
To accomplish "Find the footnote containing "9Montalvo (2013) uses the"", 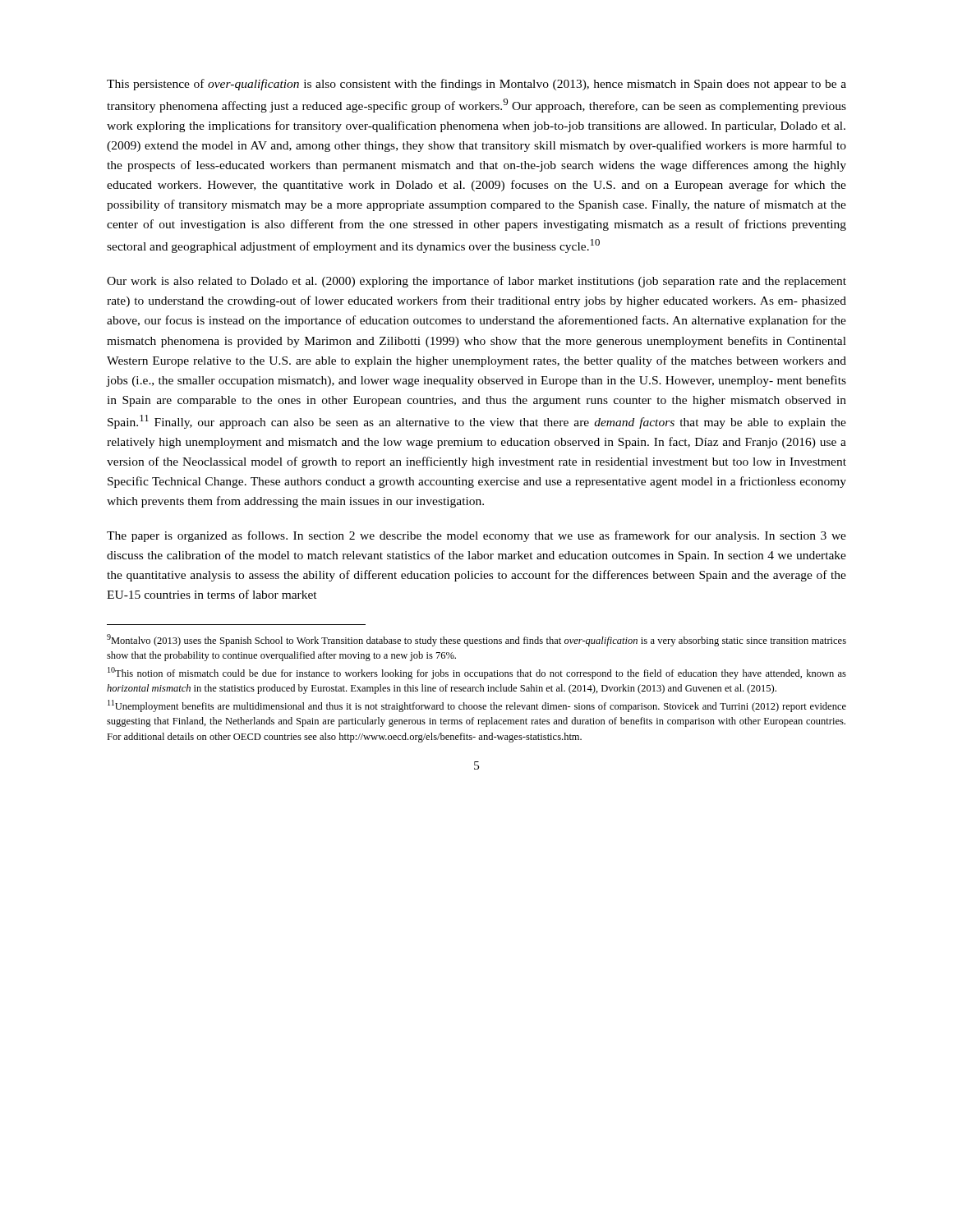I will pyautogui.click(x=476, y=647).
